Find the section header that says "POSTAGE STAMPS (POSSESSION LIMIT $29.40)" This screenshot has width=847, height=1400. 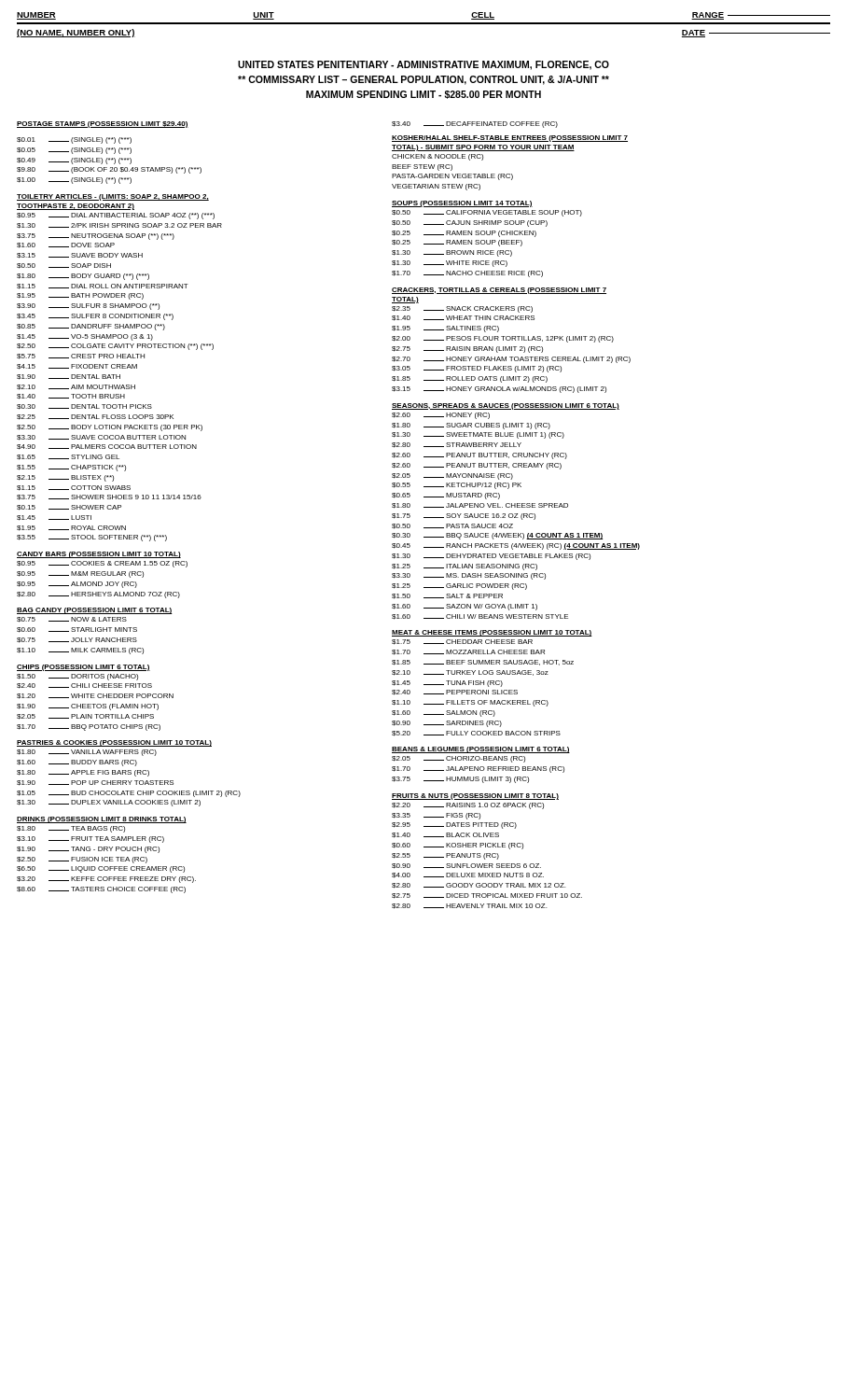coord(198,124)
